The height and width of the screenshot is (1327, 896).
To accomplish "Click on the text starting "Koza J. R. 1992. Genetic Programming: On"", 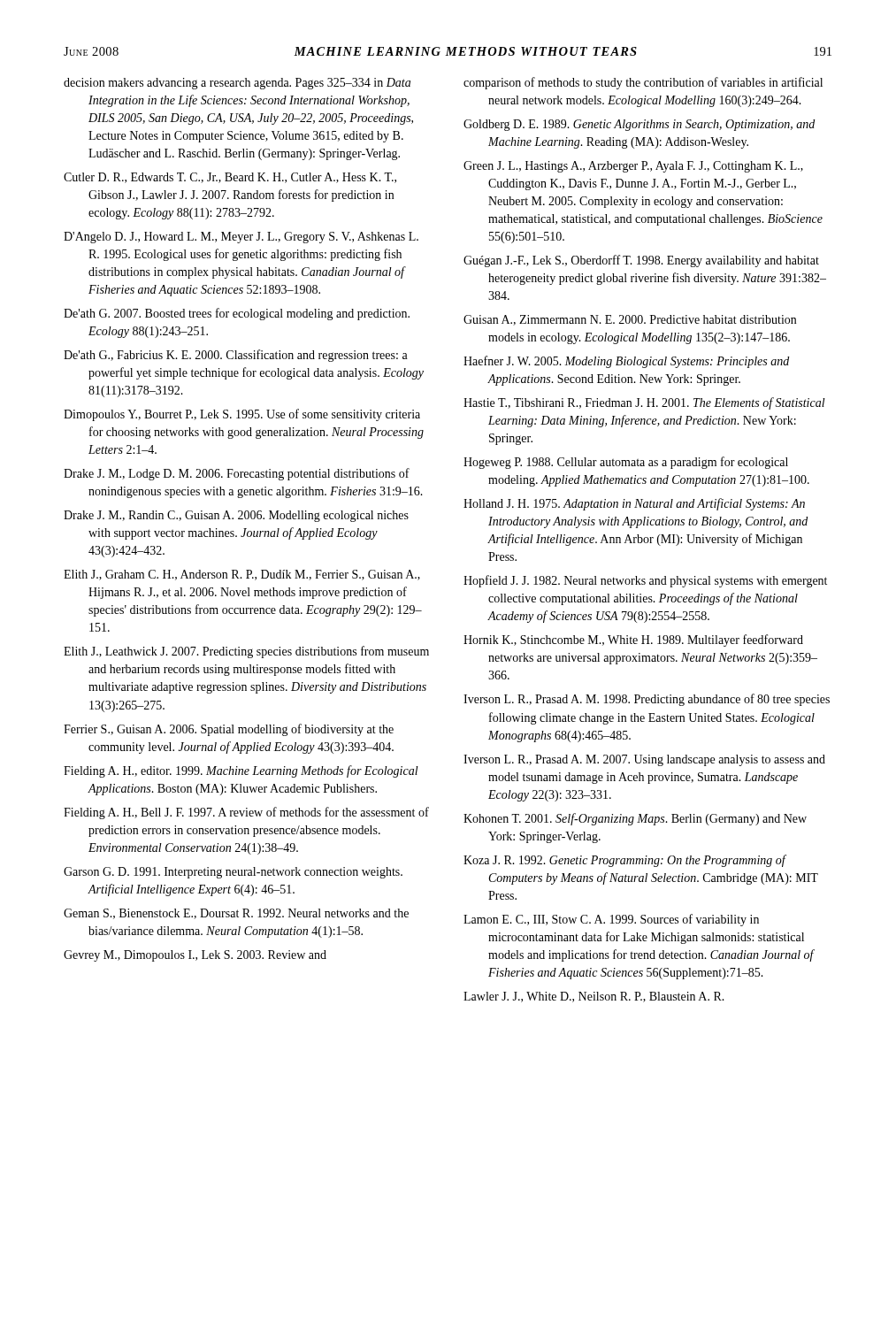I will coord(641,878).
